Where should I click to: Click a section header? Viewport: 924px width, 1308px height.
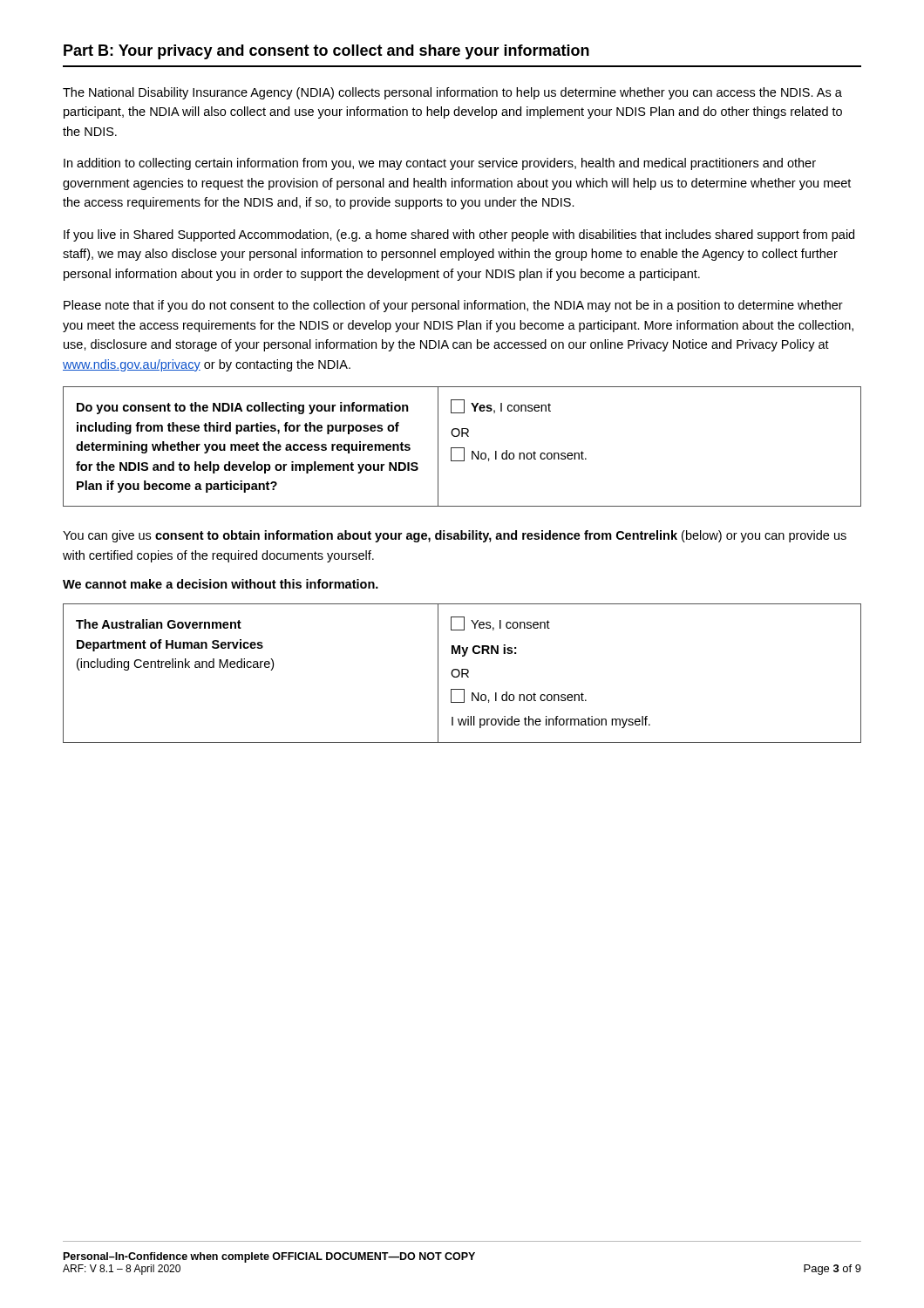point(326,51)
